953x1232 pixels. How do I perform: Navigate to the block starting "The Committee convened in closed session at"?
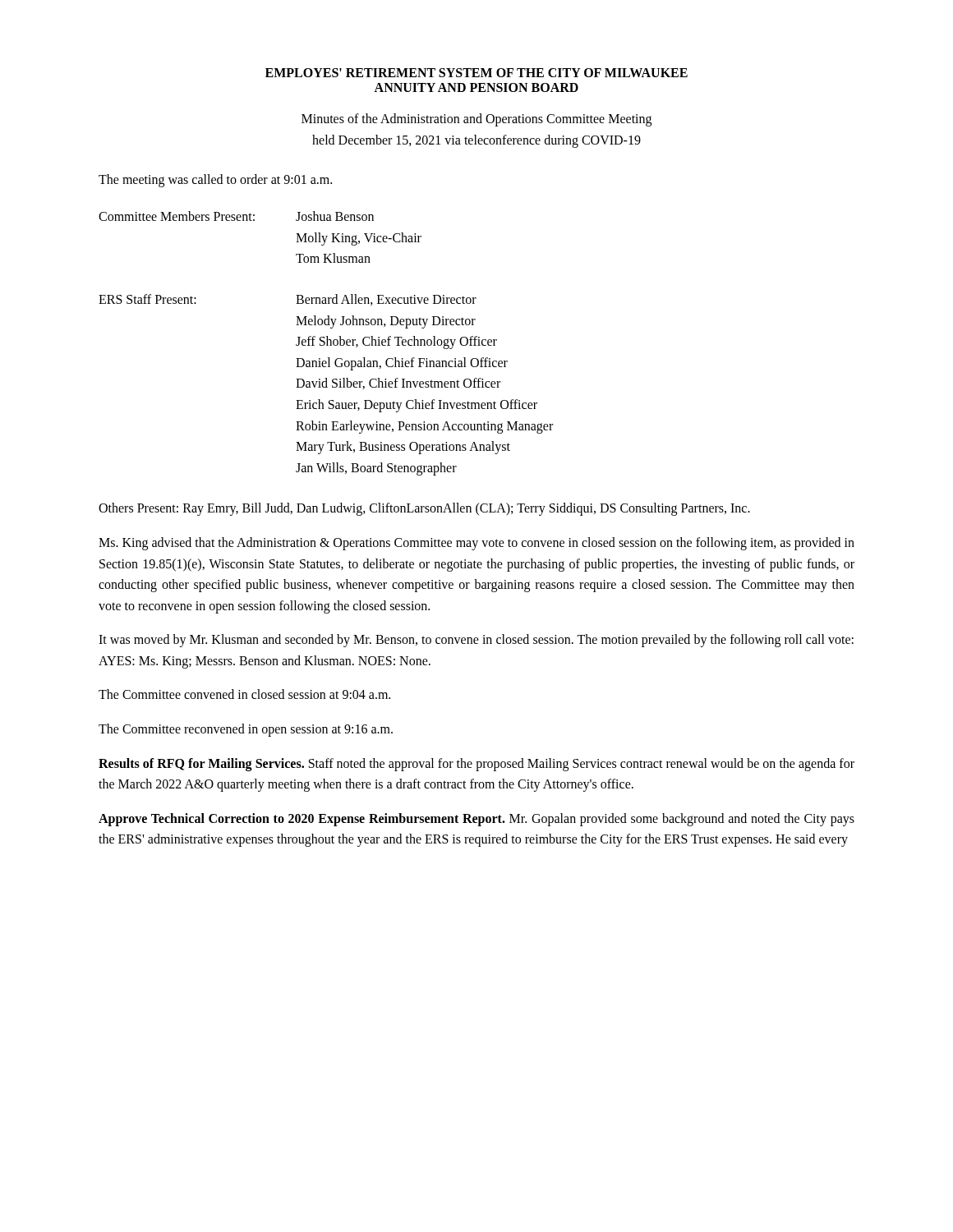[245, 695]
